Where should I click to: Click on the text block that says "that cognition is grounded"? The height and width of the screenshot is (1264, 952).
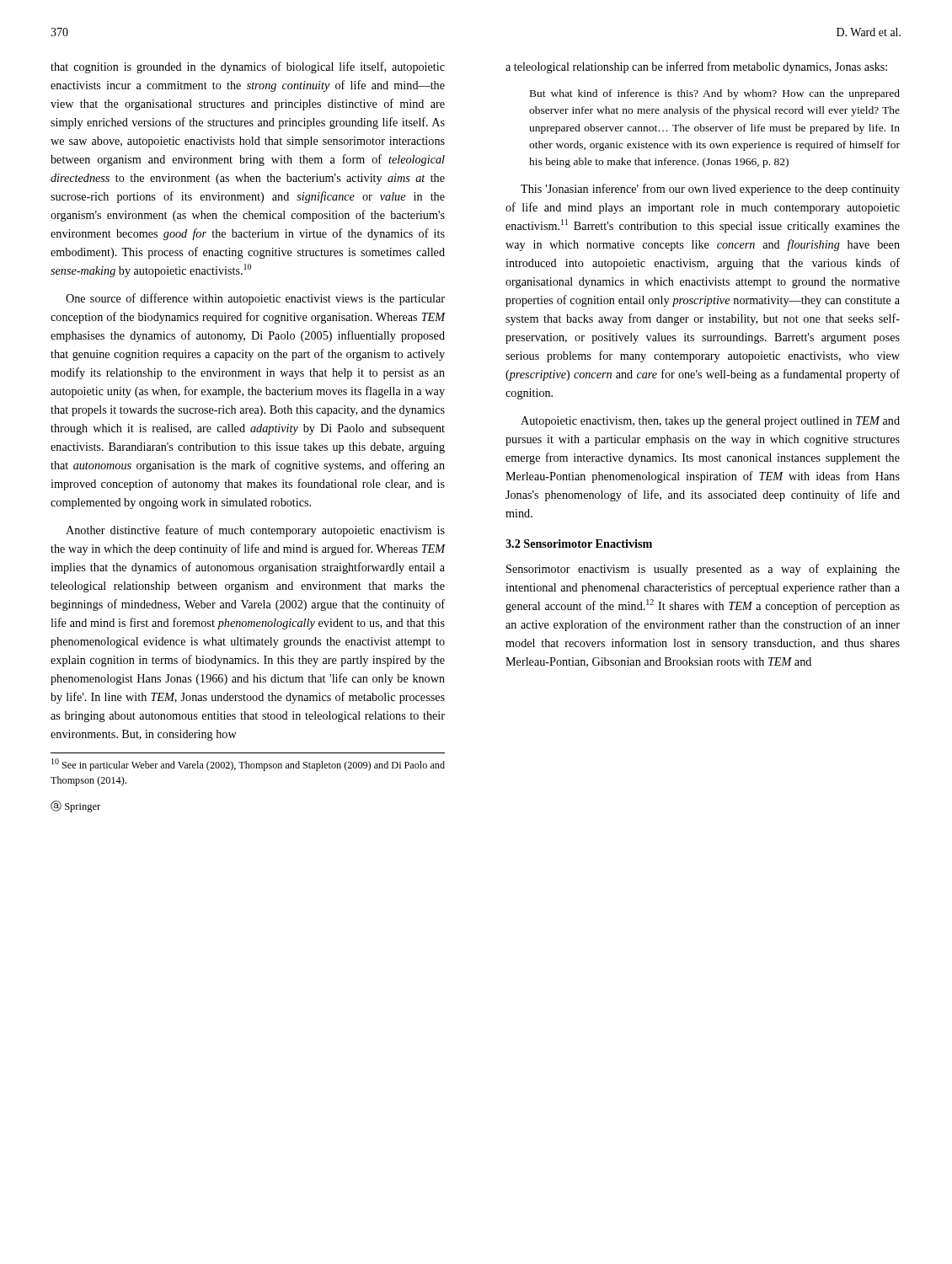248,168
